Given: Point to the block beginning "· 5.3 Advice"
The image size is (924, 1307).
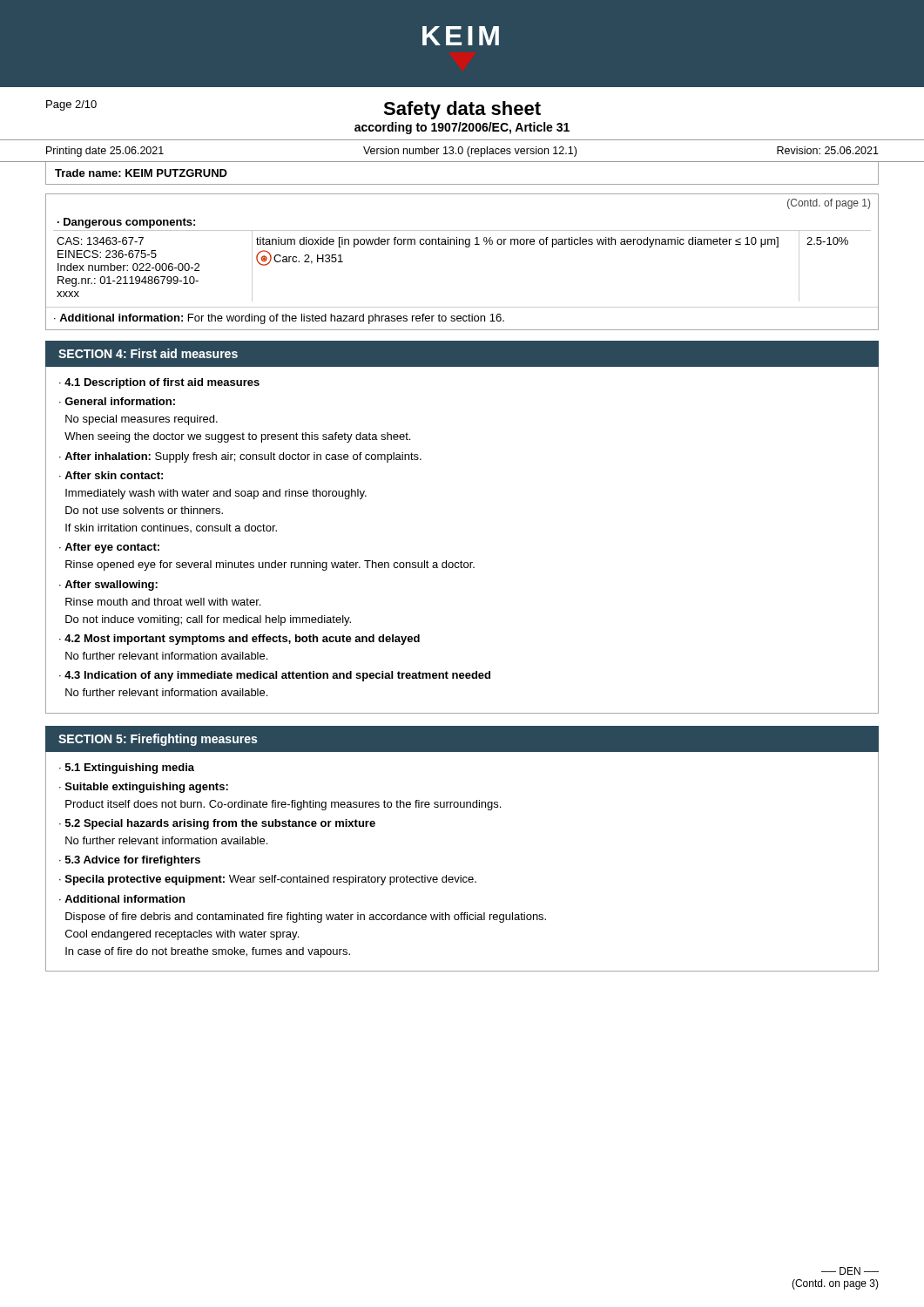Looking at the screenshot, I should (x=130, y=860).
